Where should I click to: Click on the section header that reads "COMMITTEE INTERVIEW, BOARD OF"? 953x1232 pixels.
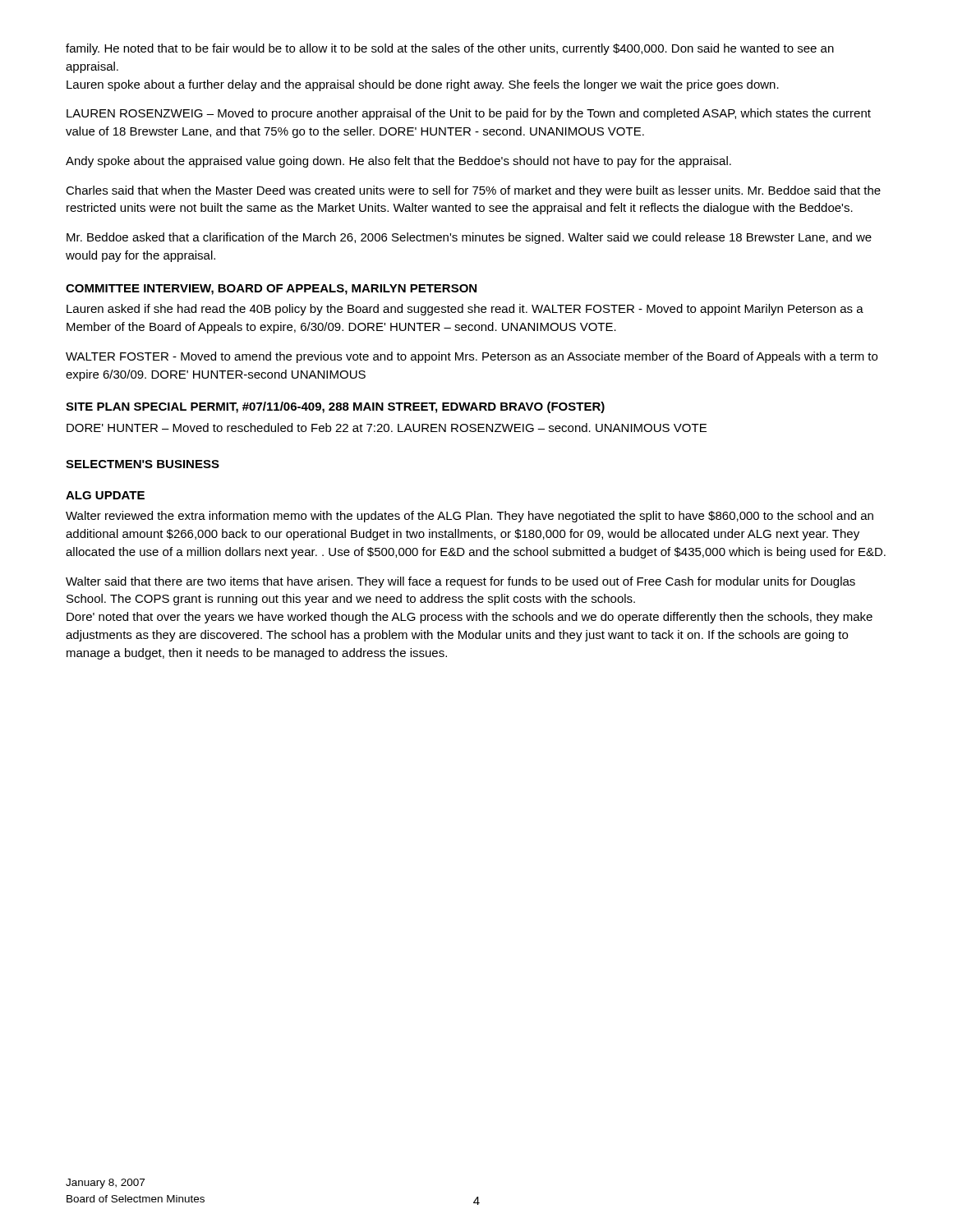(272, 287)
